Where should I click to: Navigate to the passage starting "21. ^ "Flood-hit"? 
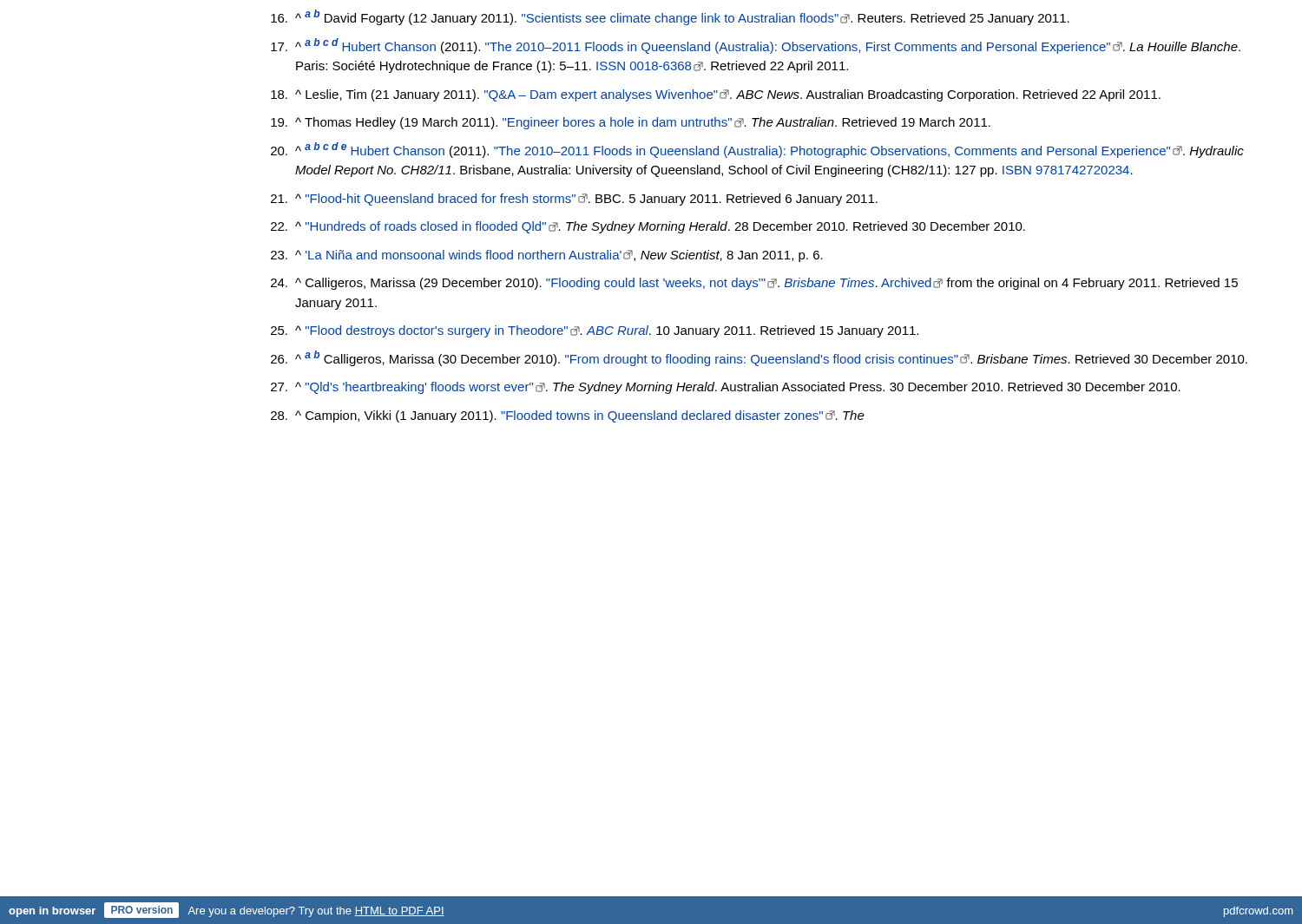(x=759, y=198)
